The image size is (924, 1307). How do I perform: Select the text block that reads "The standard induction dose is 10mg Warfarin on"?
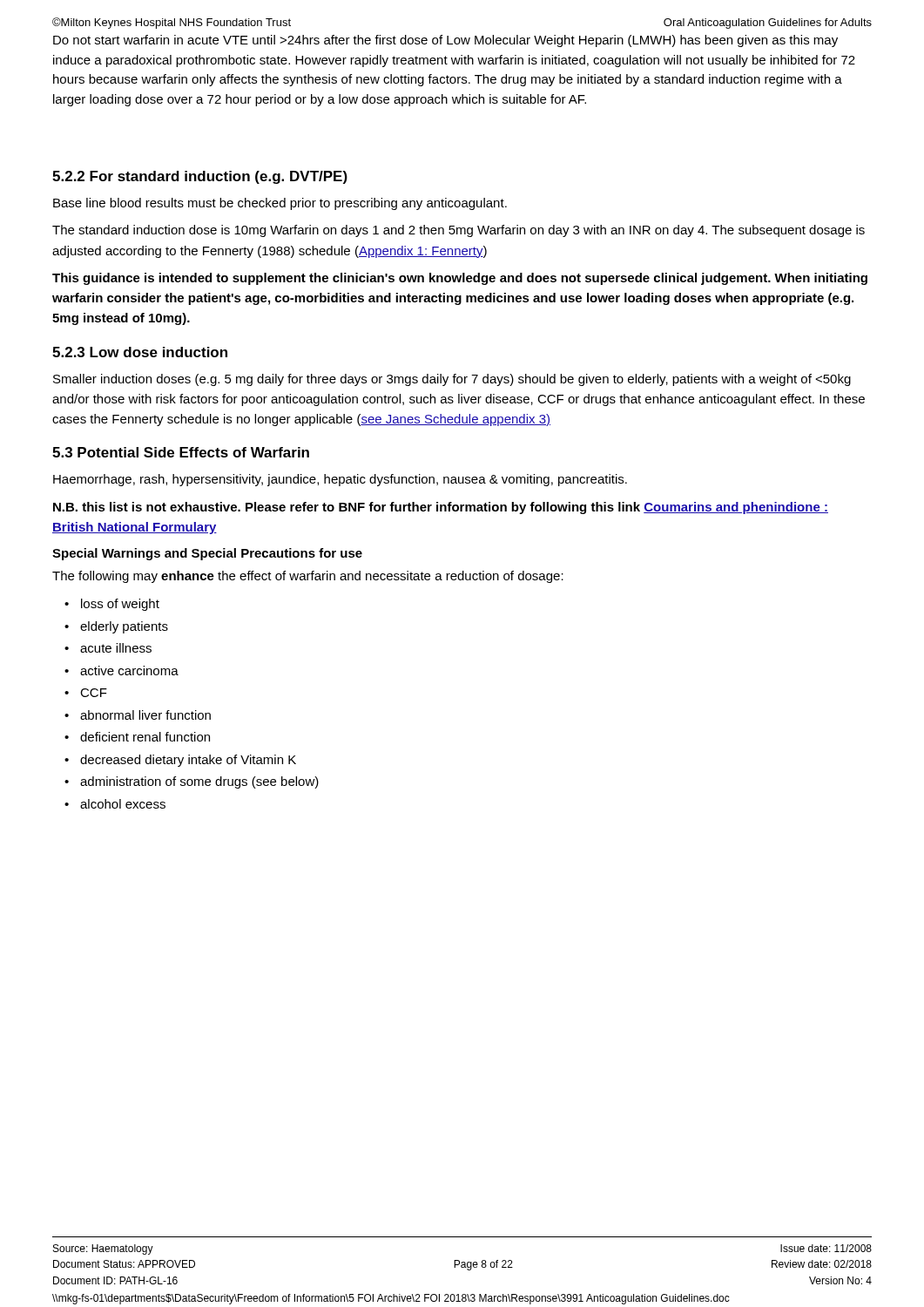[459, 240]
